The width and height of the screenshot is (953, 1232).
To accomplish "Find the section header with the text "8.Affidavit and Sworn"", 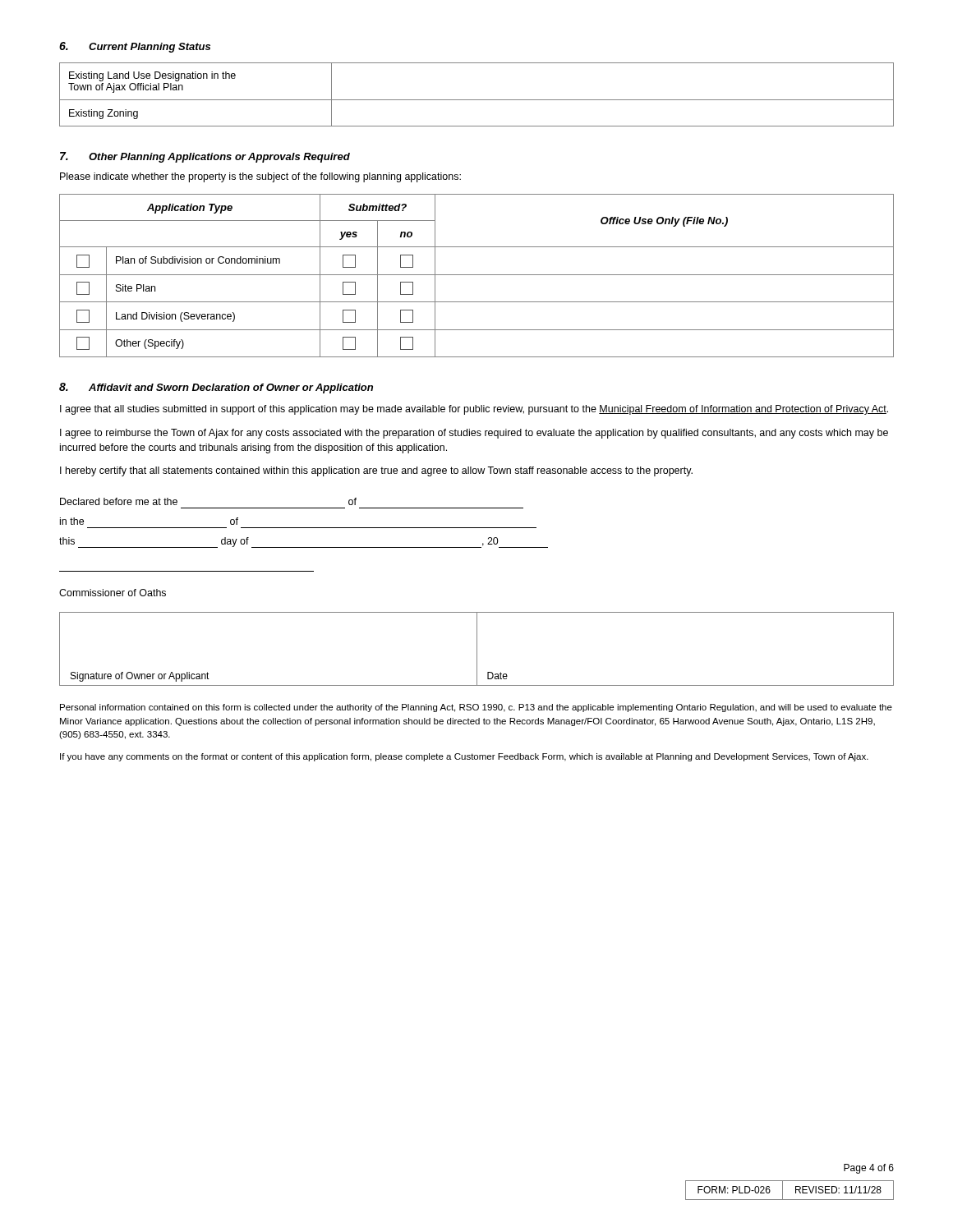I will (x=216, y=387).
